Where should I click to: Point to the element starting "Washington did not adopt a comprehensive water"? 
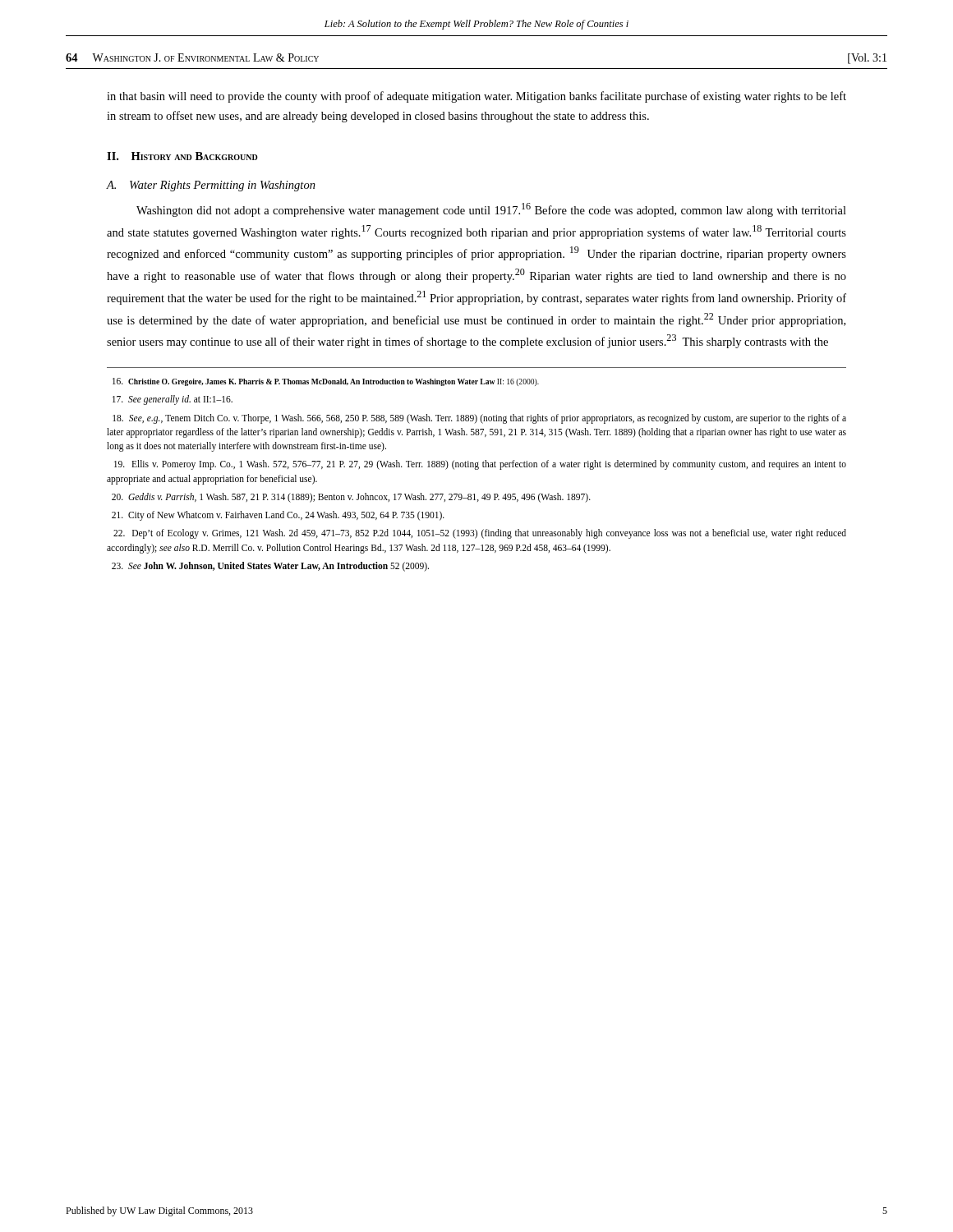click(x=476, y=274)
